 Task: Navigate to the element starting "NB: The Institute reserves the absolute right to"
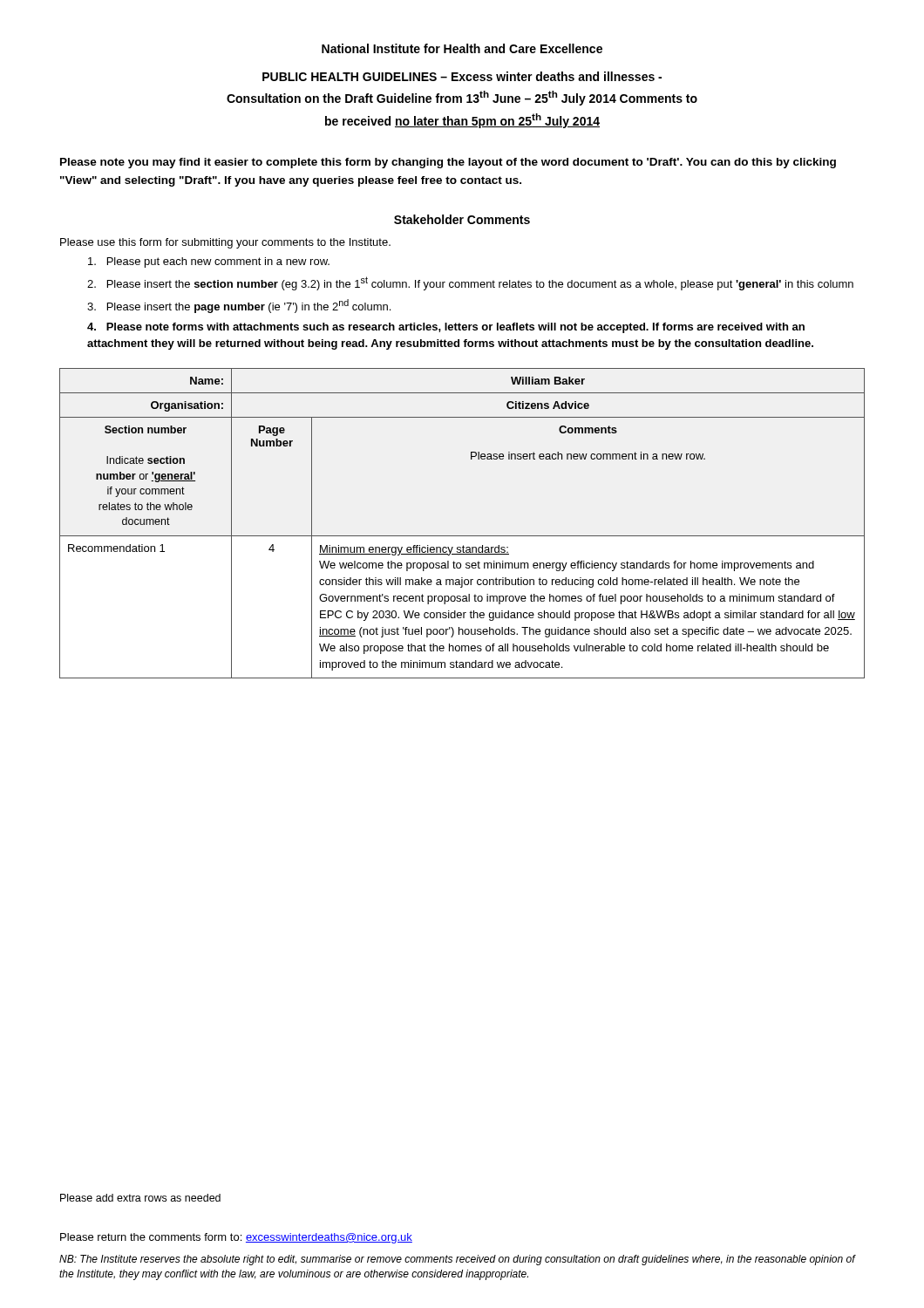tap(457, 1267)
